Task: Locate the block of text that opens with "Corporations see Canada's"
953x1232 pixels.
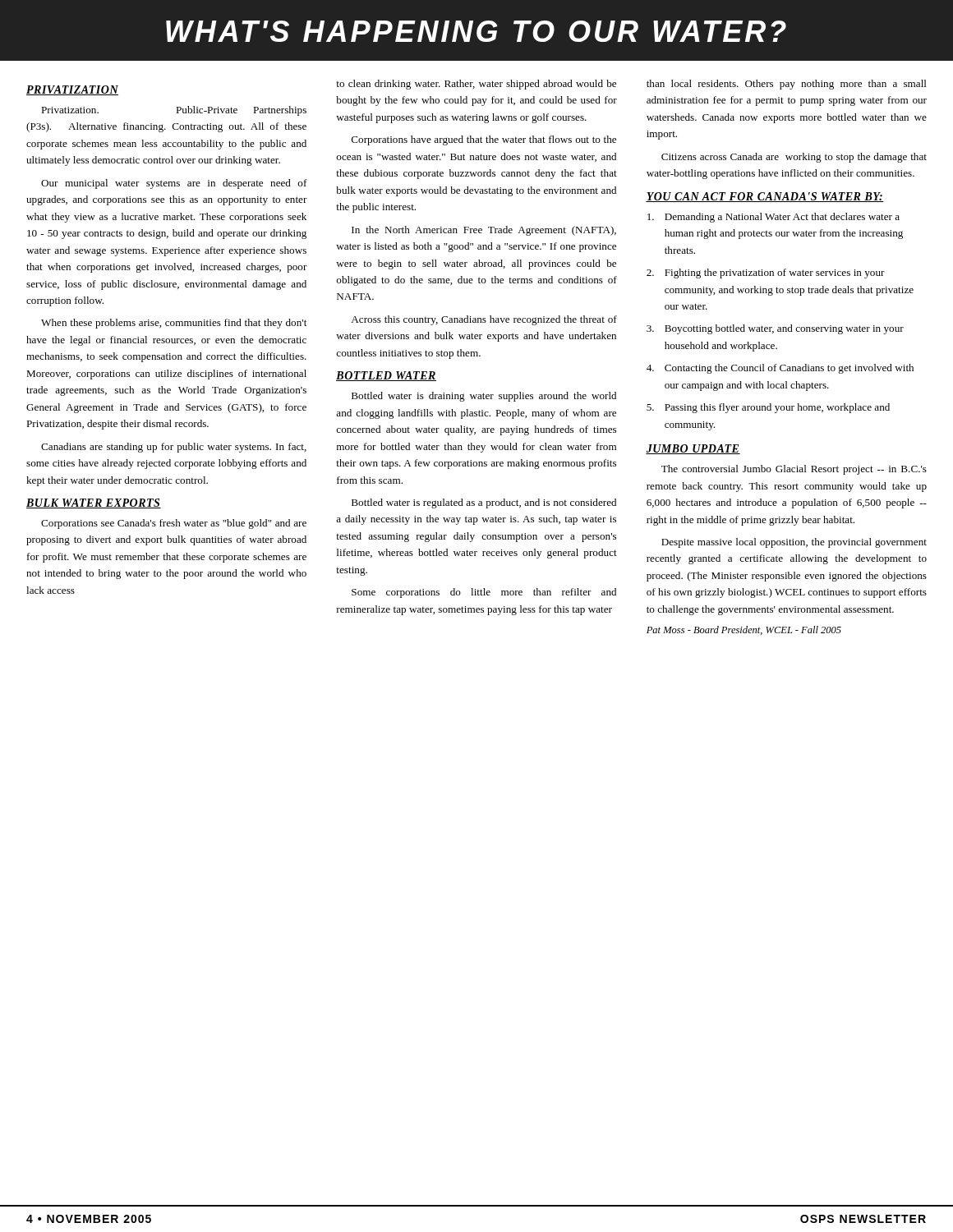Action: [x=166, y=557]
